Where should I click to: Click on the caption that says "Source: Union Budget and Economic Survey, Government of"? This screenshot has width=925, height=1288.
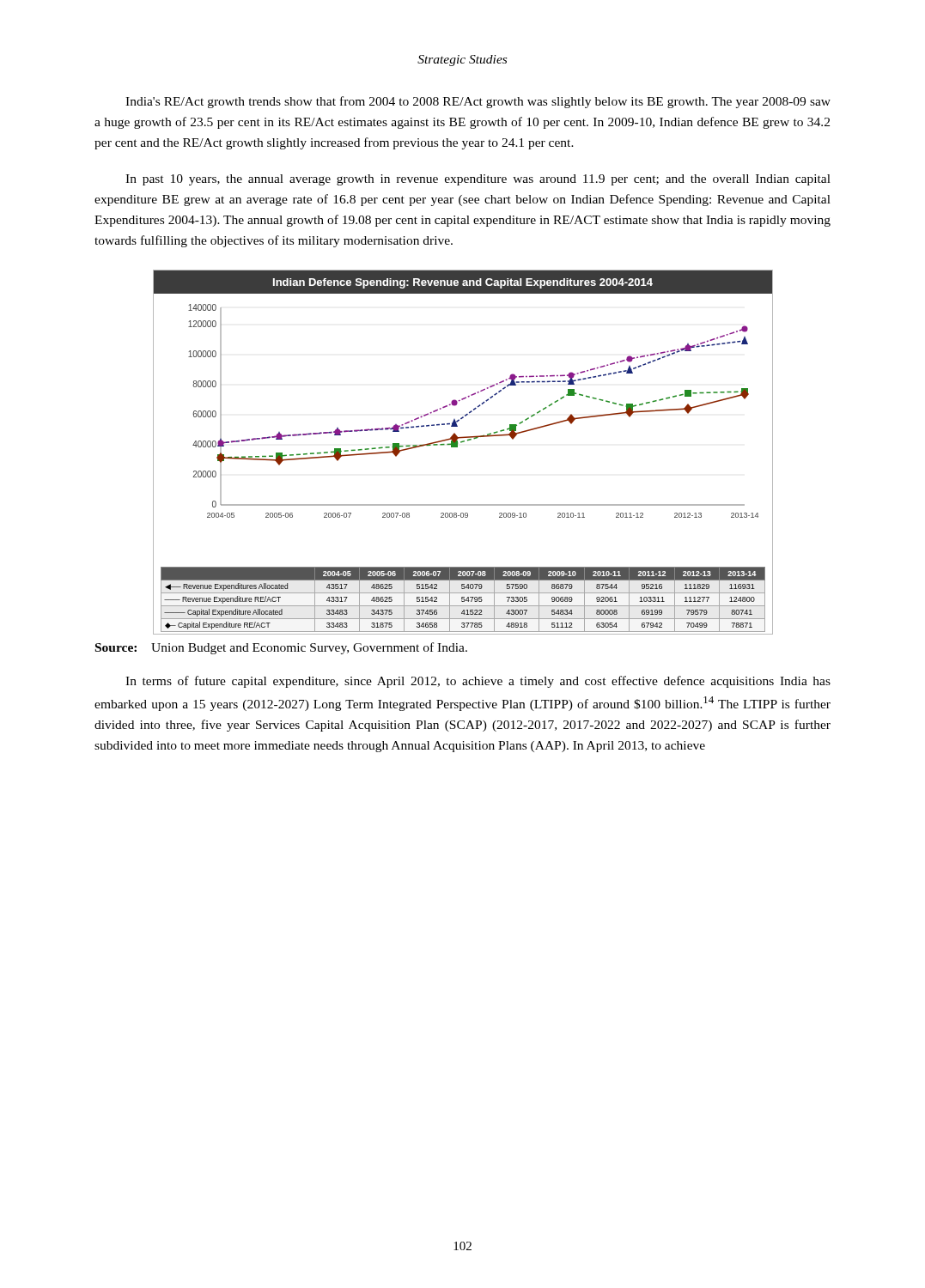[281, 647]
